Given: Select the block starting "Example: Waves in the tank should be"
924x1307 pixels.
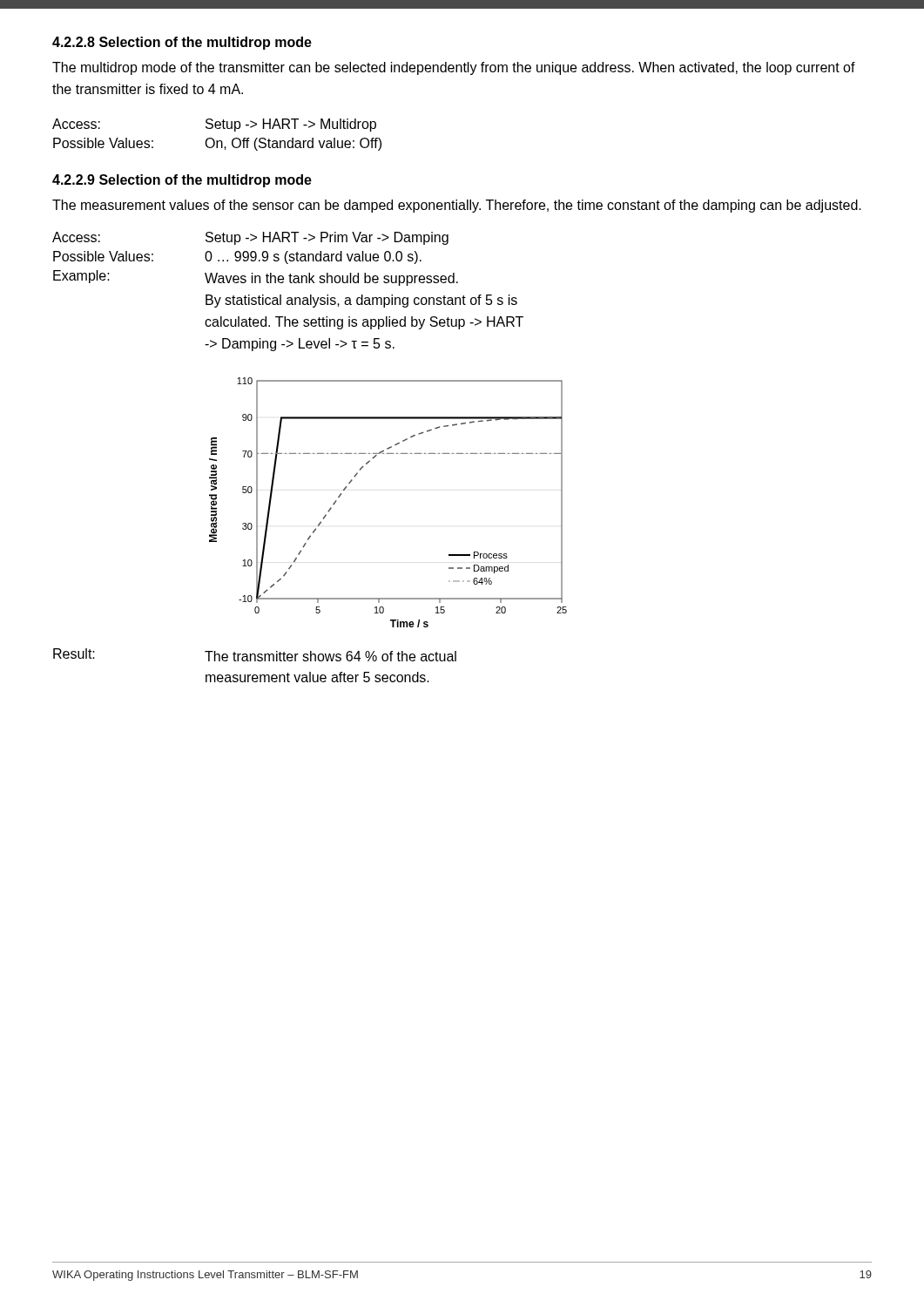Looking at the screenshot, I should point(288,312).
